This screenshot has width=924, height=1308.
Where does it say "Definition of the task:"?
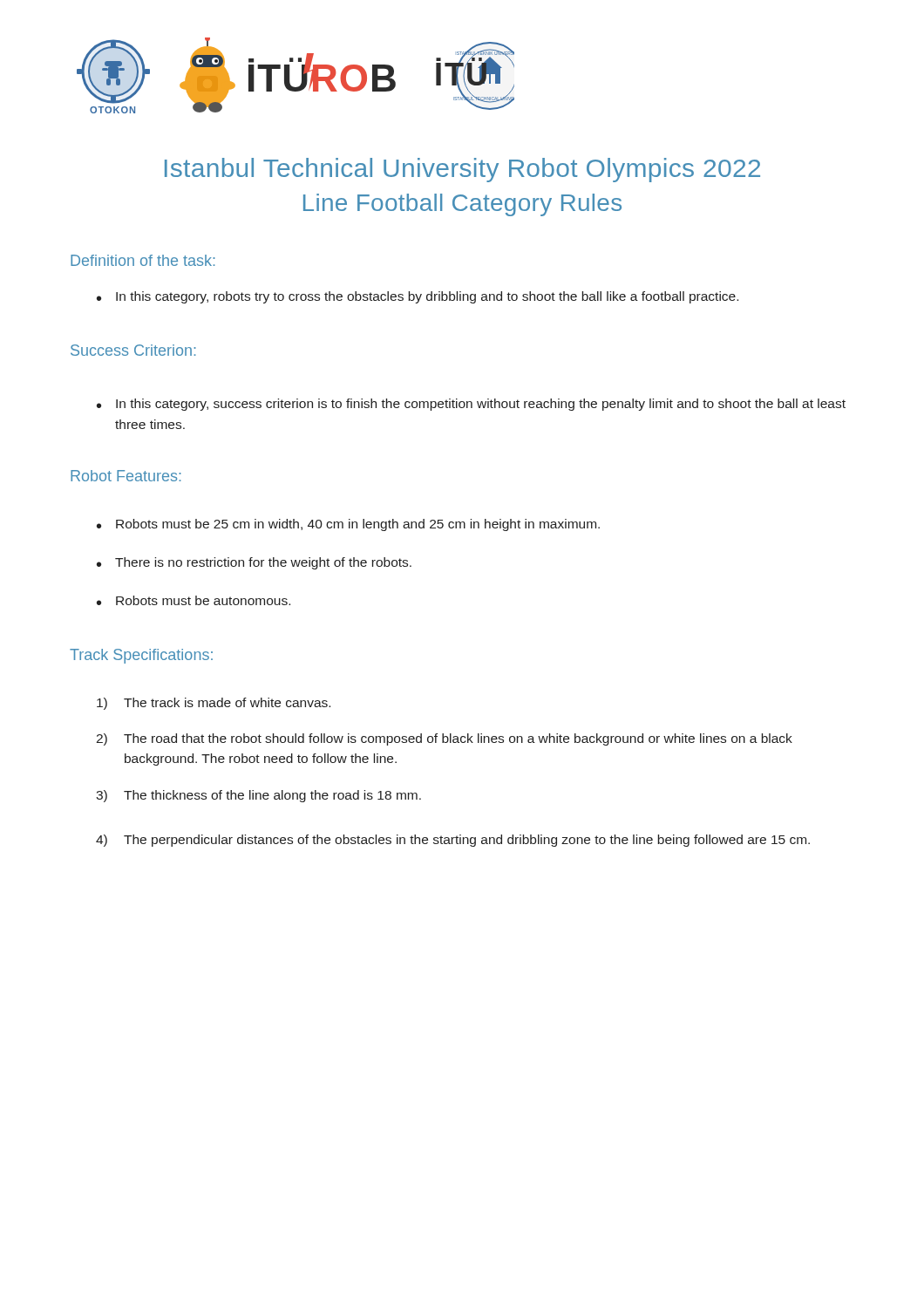(143, 261)
